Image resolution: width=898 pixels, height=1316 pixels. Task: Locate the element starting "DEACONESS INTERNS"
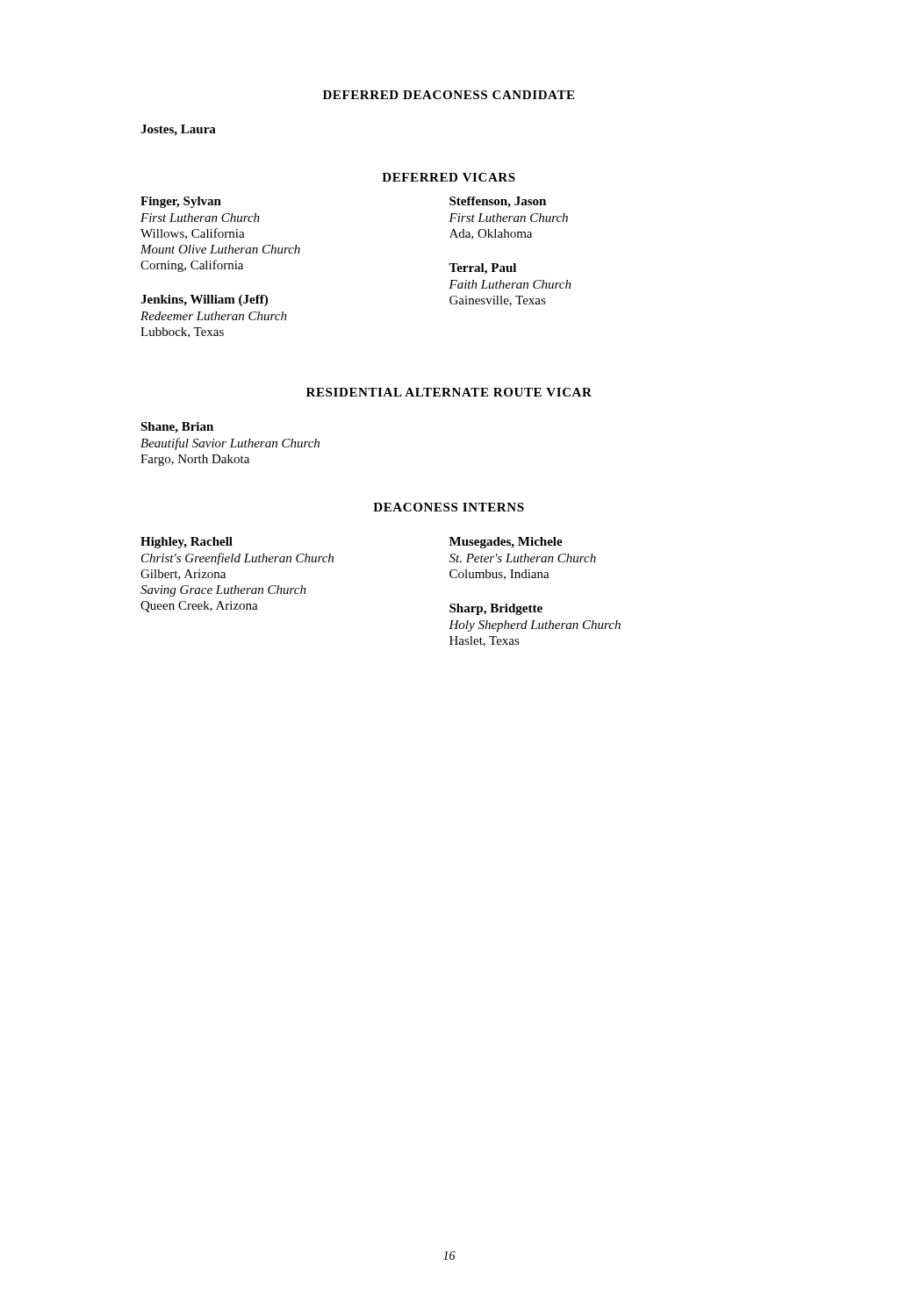click(x=449, y=507)
